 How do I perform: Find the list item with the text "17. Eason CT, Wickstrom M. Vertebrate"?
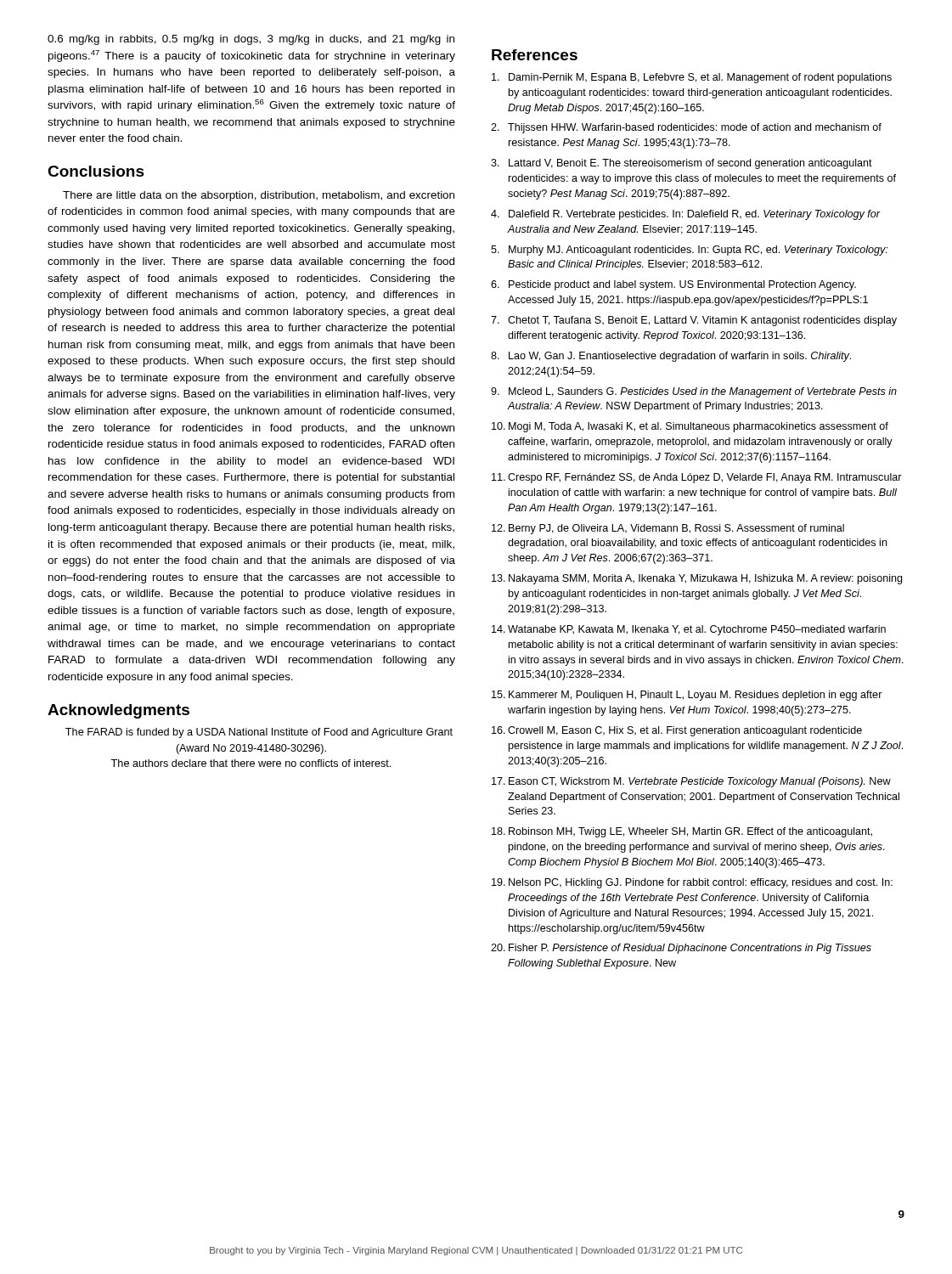coord(698,797)
